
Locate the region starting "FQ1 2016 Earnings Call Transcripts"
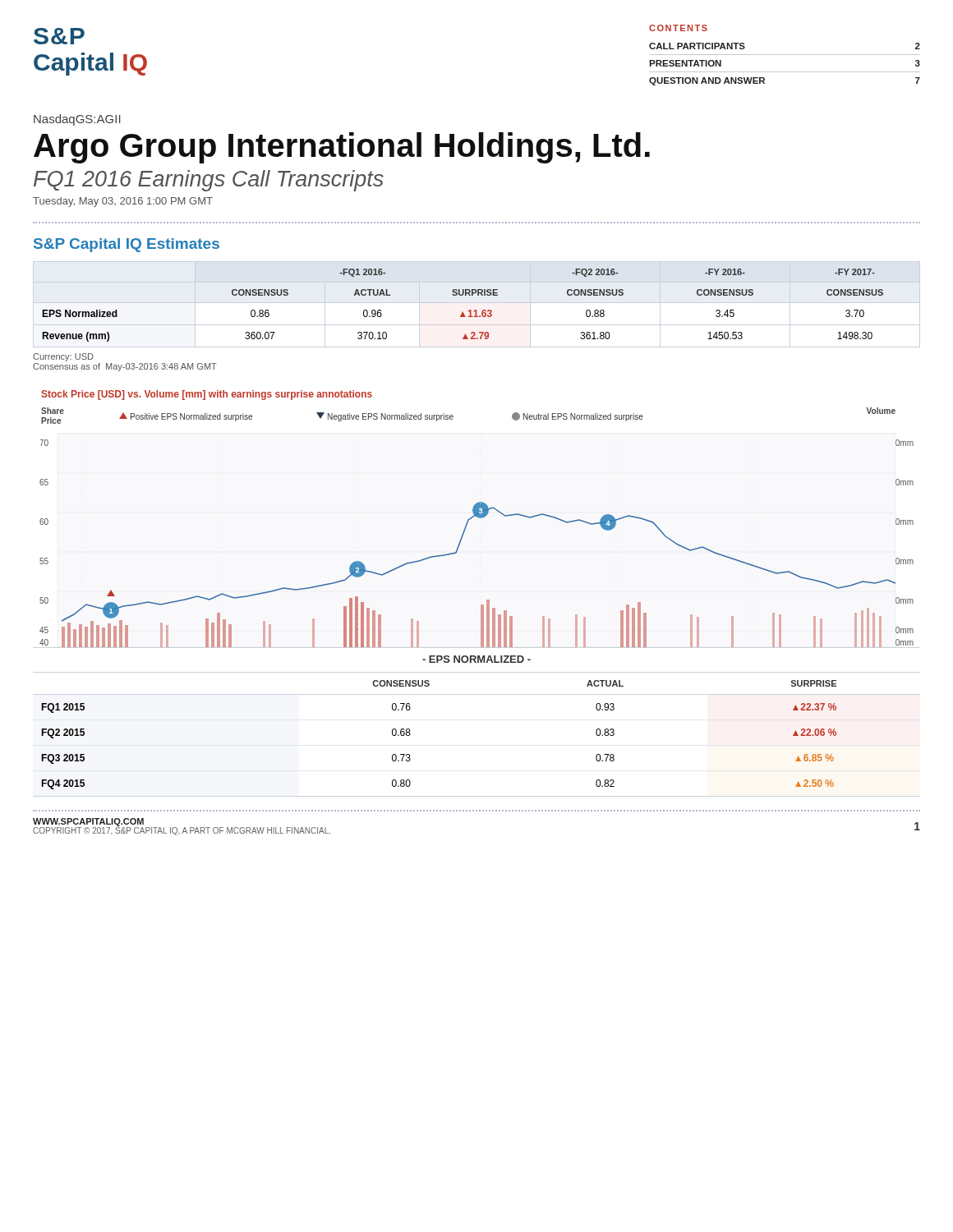(x=208, y=179)
